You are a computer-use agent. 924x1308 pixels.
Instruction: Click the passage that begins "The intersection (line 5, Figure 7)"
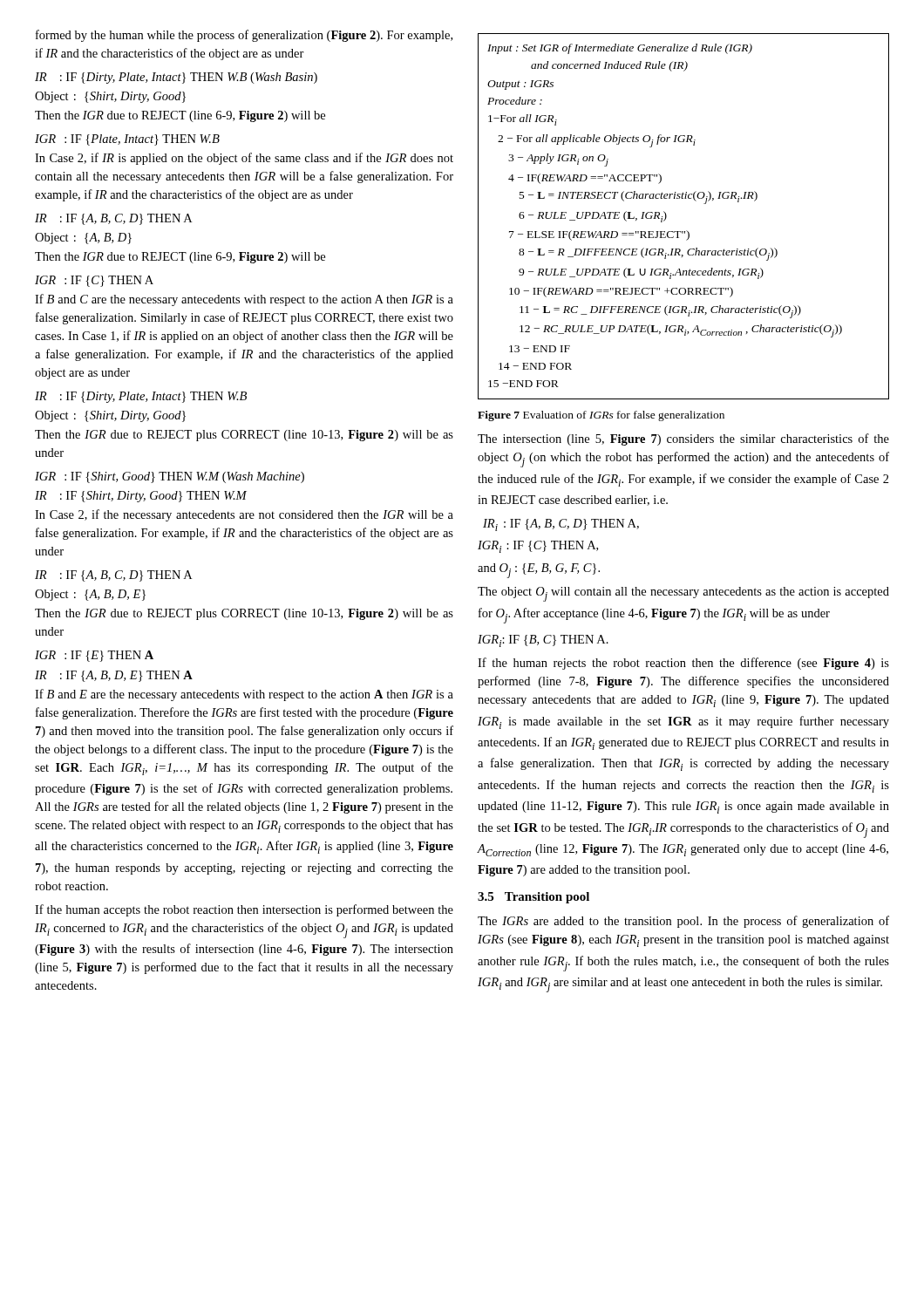pos(683,655)
